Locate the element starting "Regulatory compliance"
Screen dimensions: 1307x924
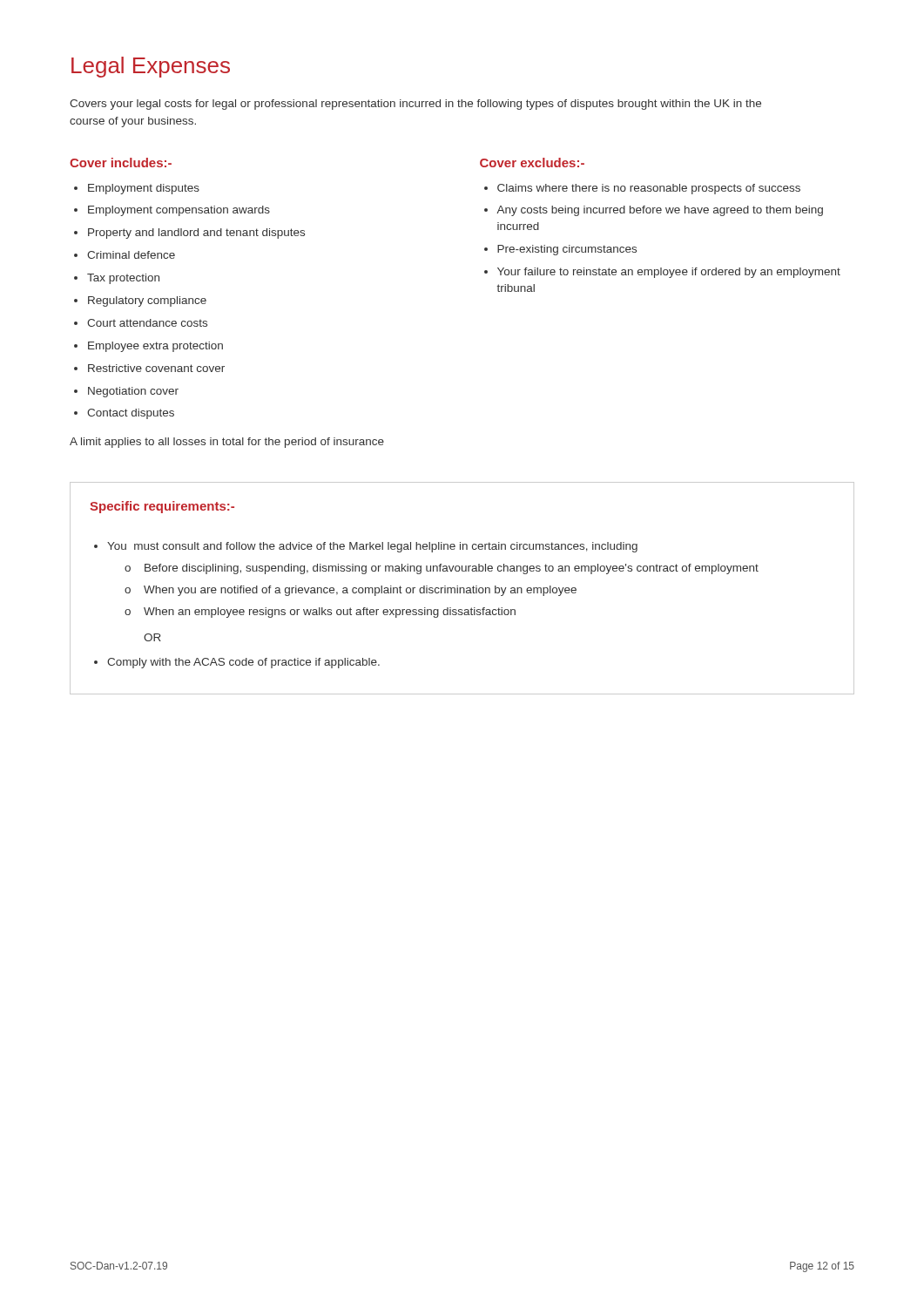(140, 301)
